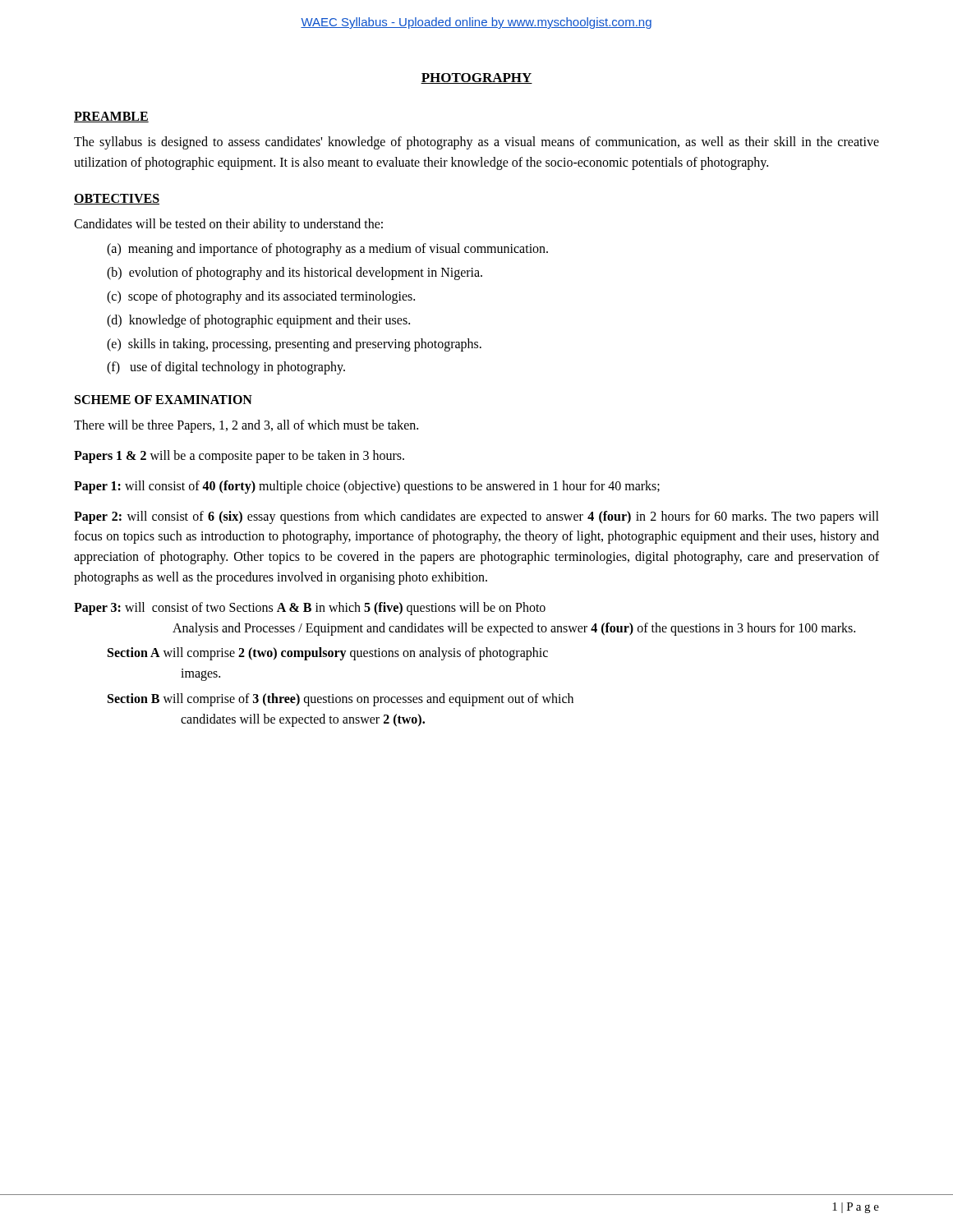The height and width of the screenshot is (1232, 953).
Task: Locate the block of text that opens with "Papers 1 & 2 will be a"
Action: point(239,457)
